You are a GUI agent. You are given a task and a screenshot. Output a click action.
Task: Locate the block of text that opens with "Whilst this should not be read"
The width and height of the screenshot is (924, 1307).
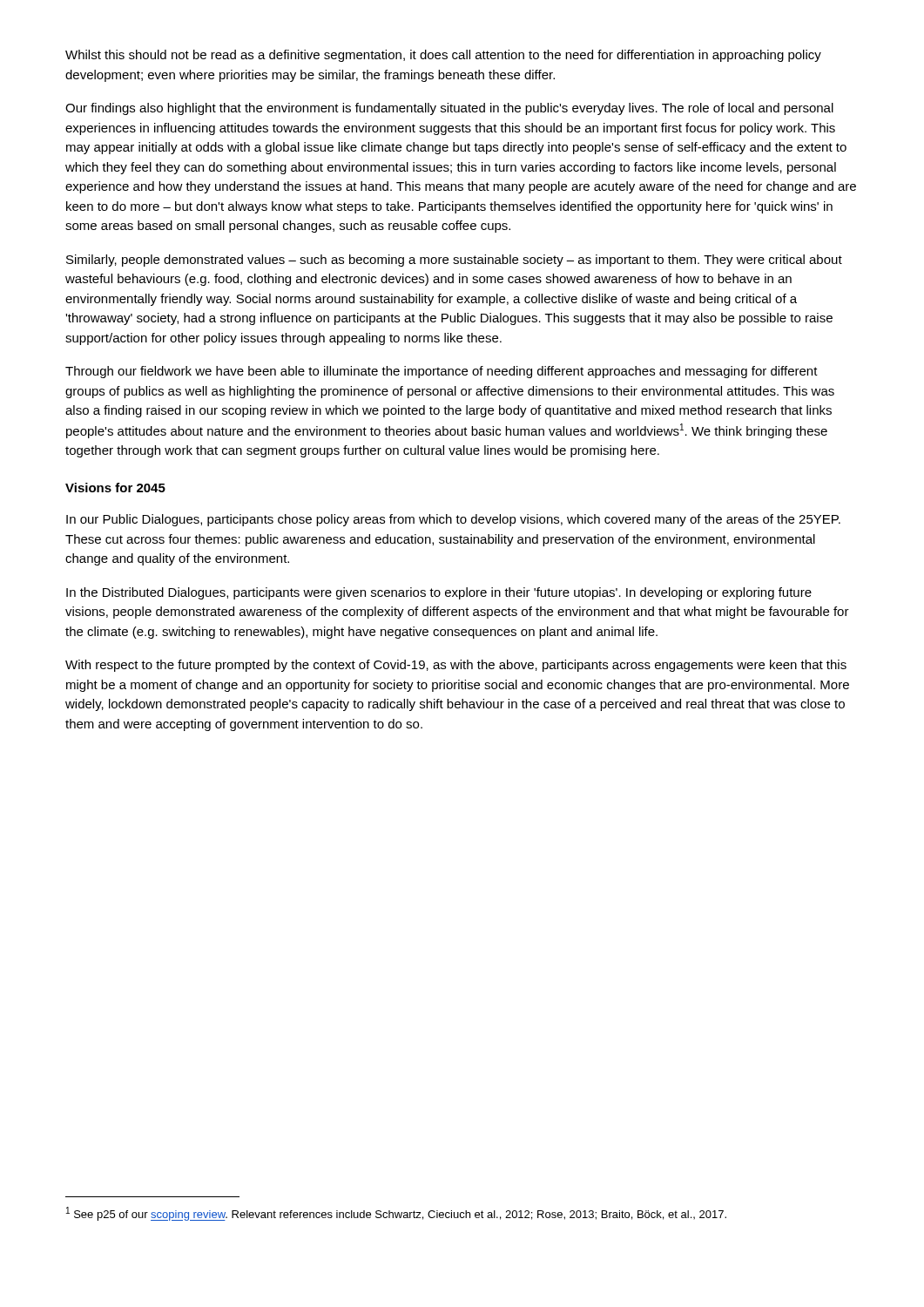(x=462, y=65)
